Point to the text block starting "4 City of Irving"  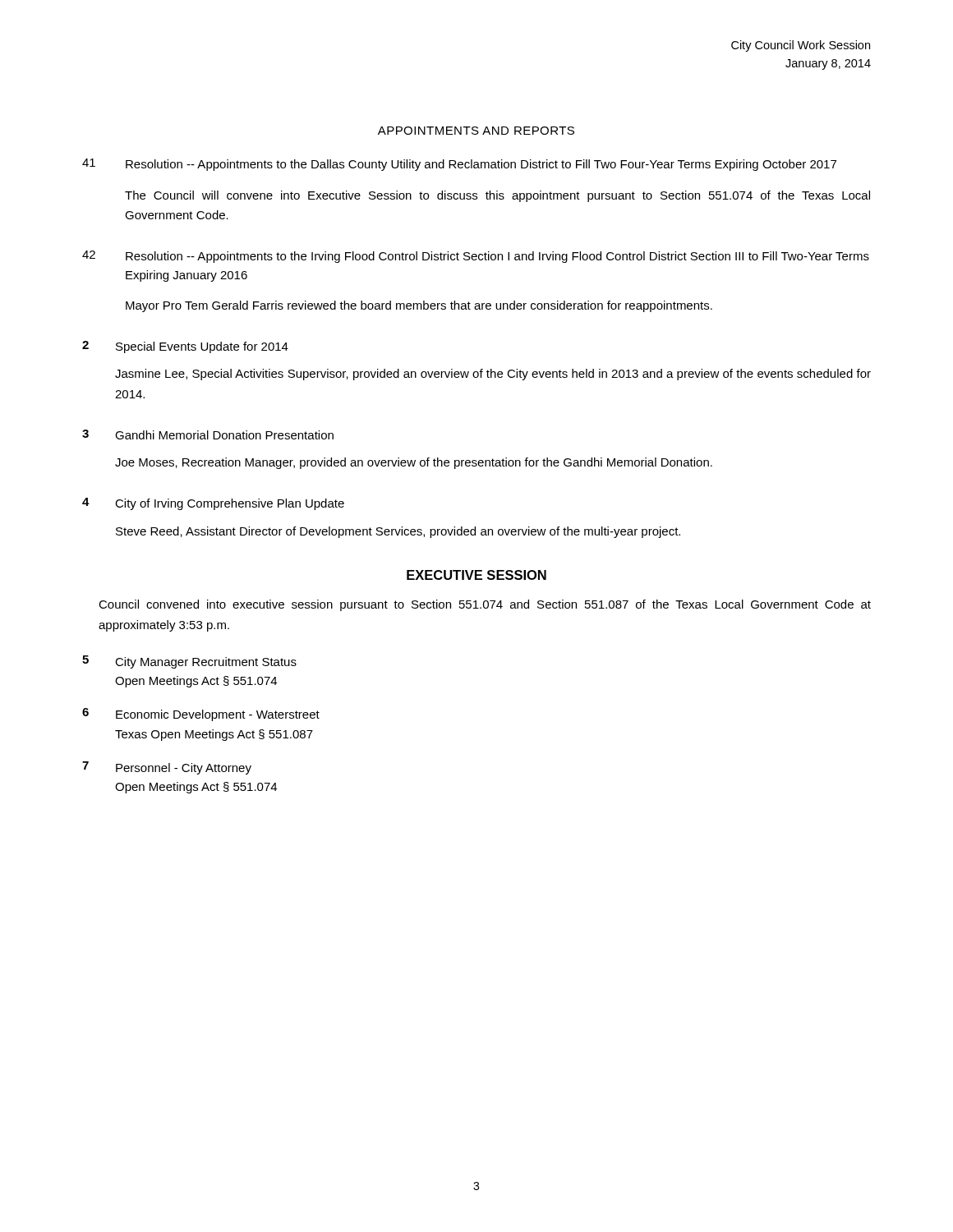[x=213, y=504]
